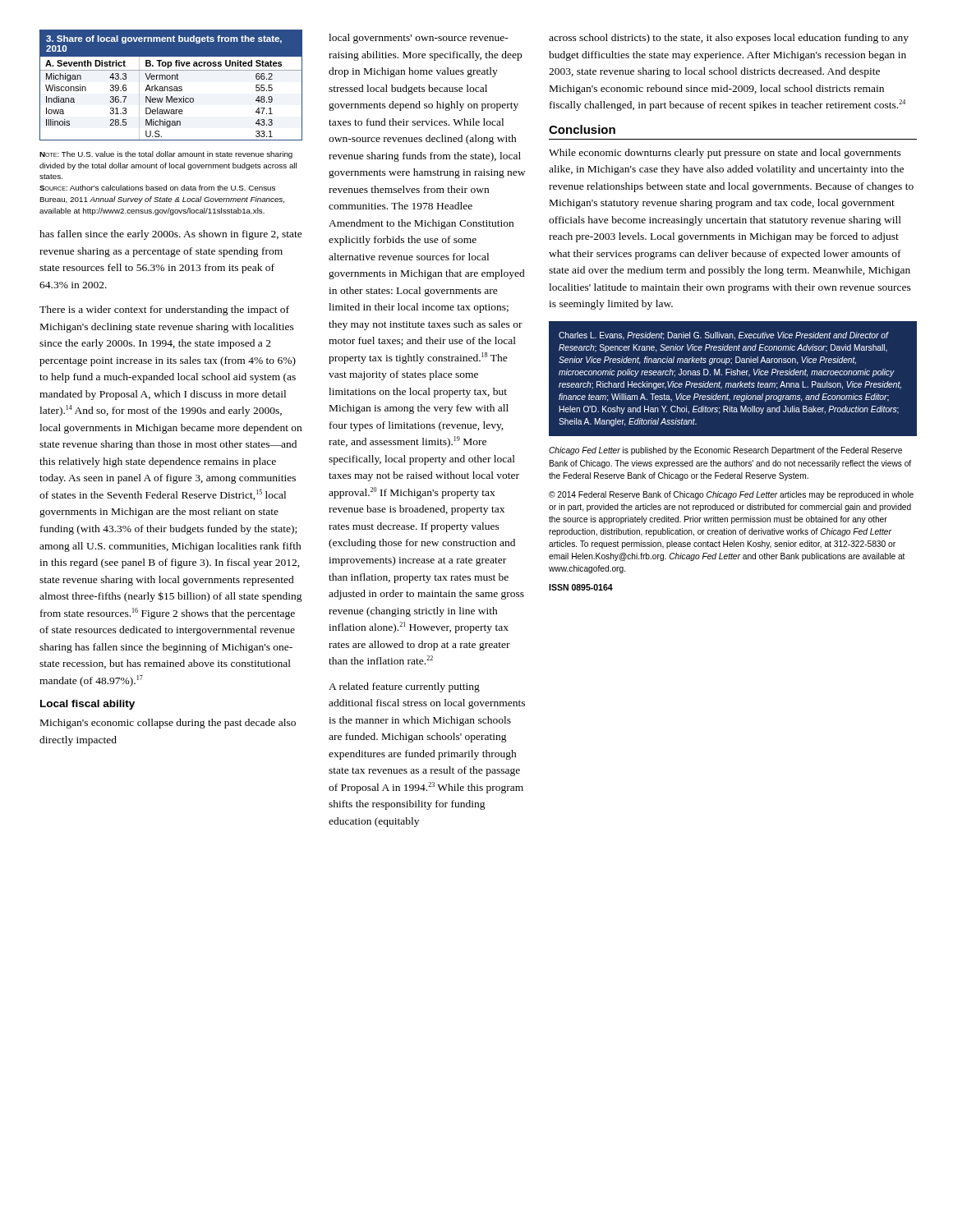Point to the block beginning "Chicago Fed Letter is"
The height and width of the screenshot is (1232, 953).
(x=733, y=520)
